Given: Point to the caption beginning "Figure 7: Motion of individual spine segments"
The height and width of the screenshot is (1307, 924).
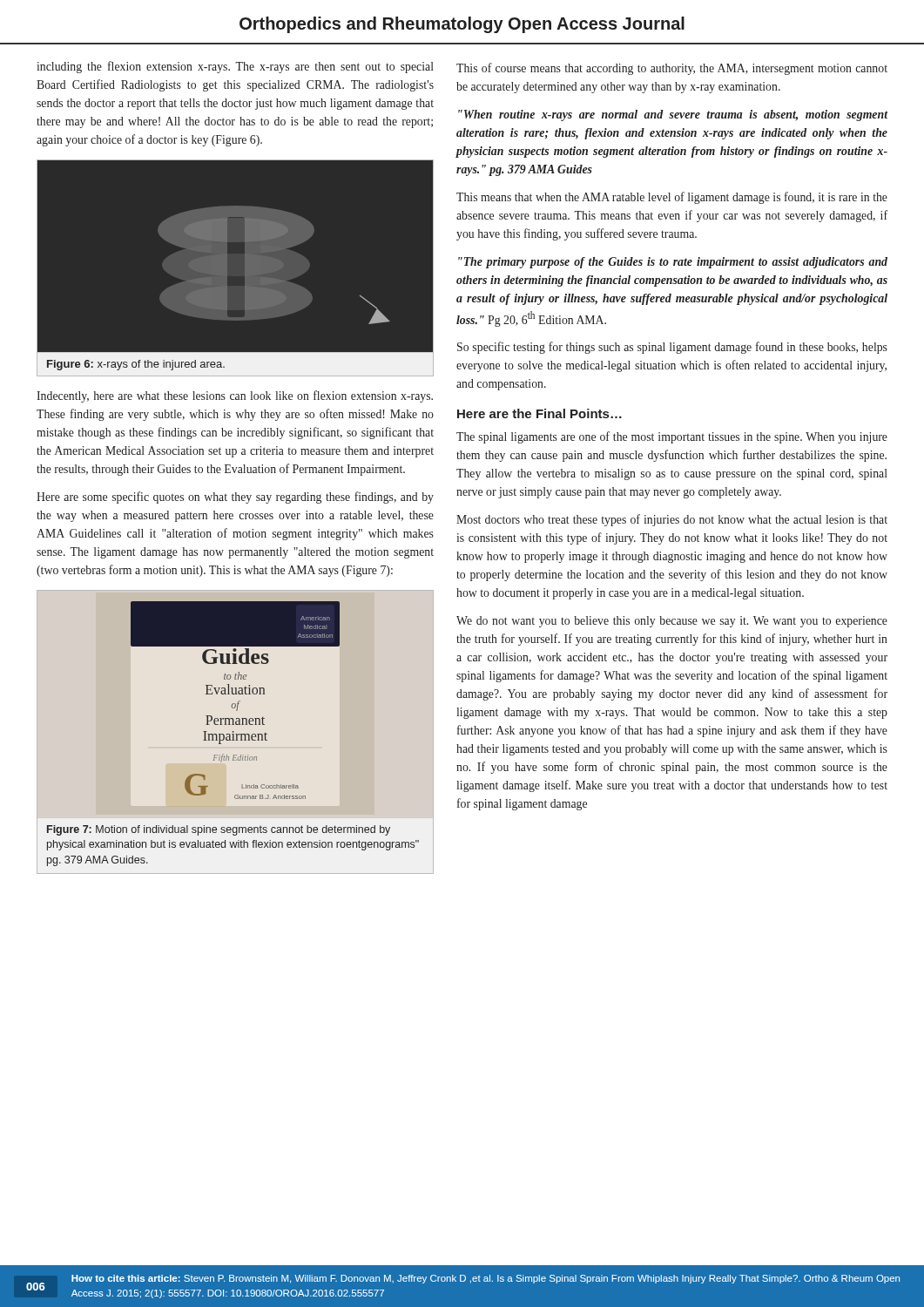Looking at the screenshot, I should 233,844.
